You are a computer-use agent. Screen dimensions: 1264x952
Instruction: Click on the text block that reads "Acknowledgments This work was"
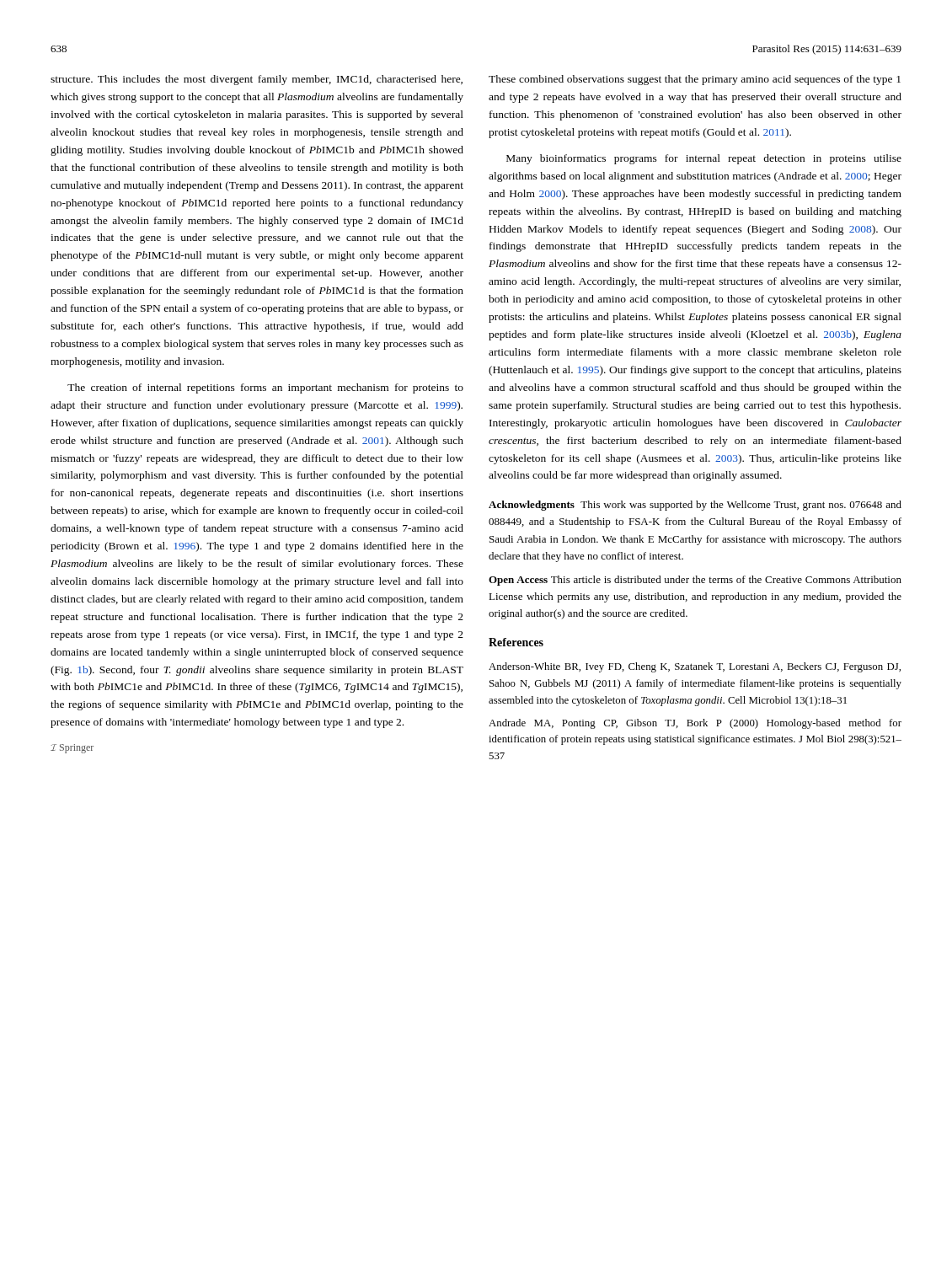[x=695, y=506]
